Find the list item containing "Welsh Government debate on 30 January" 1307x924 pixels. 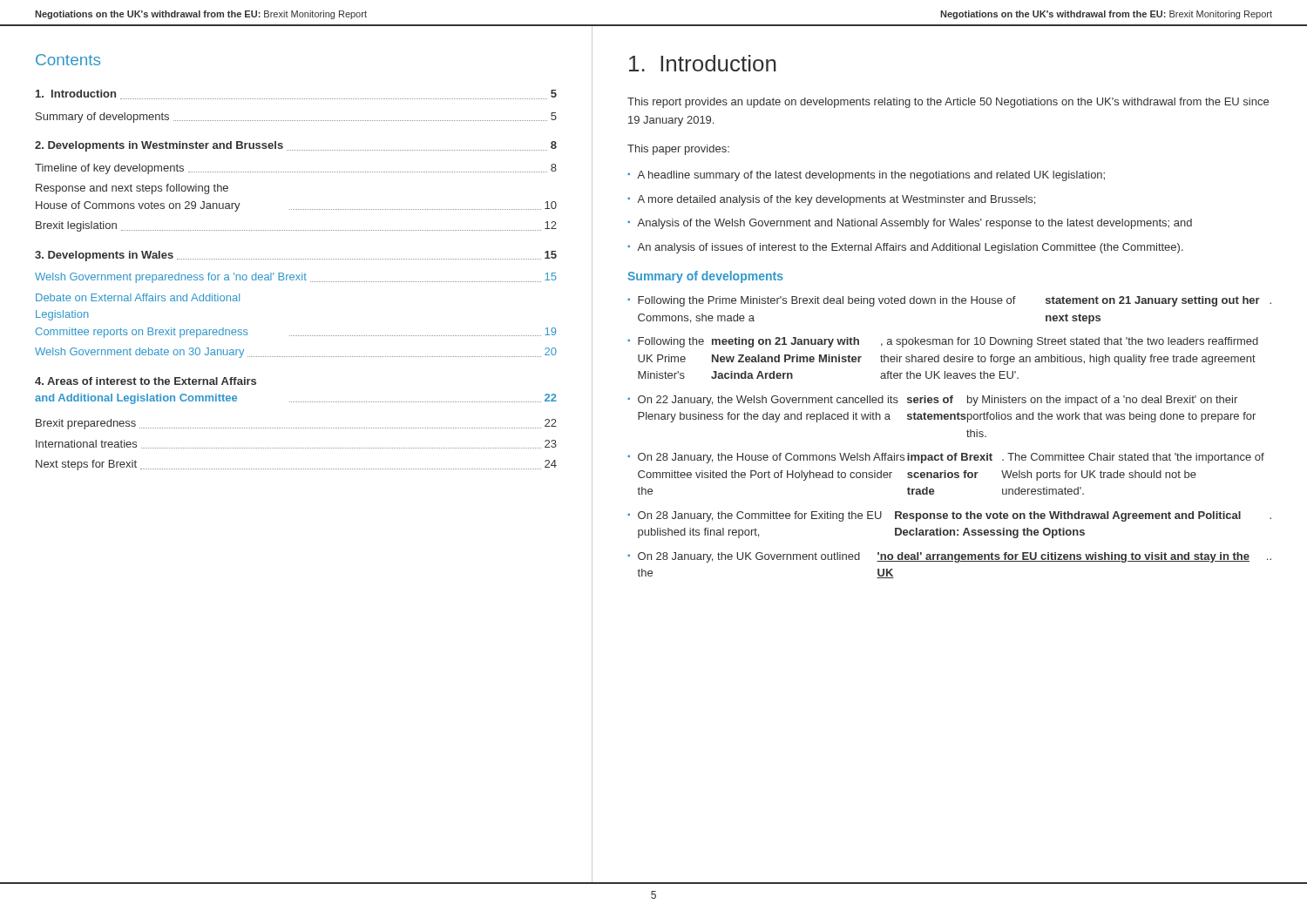pyautogui.click(x=296, y=352)
